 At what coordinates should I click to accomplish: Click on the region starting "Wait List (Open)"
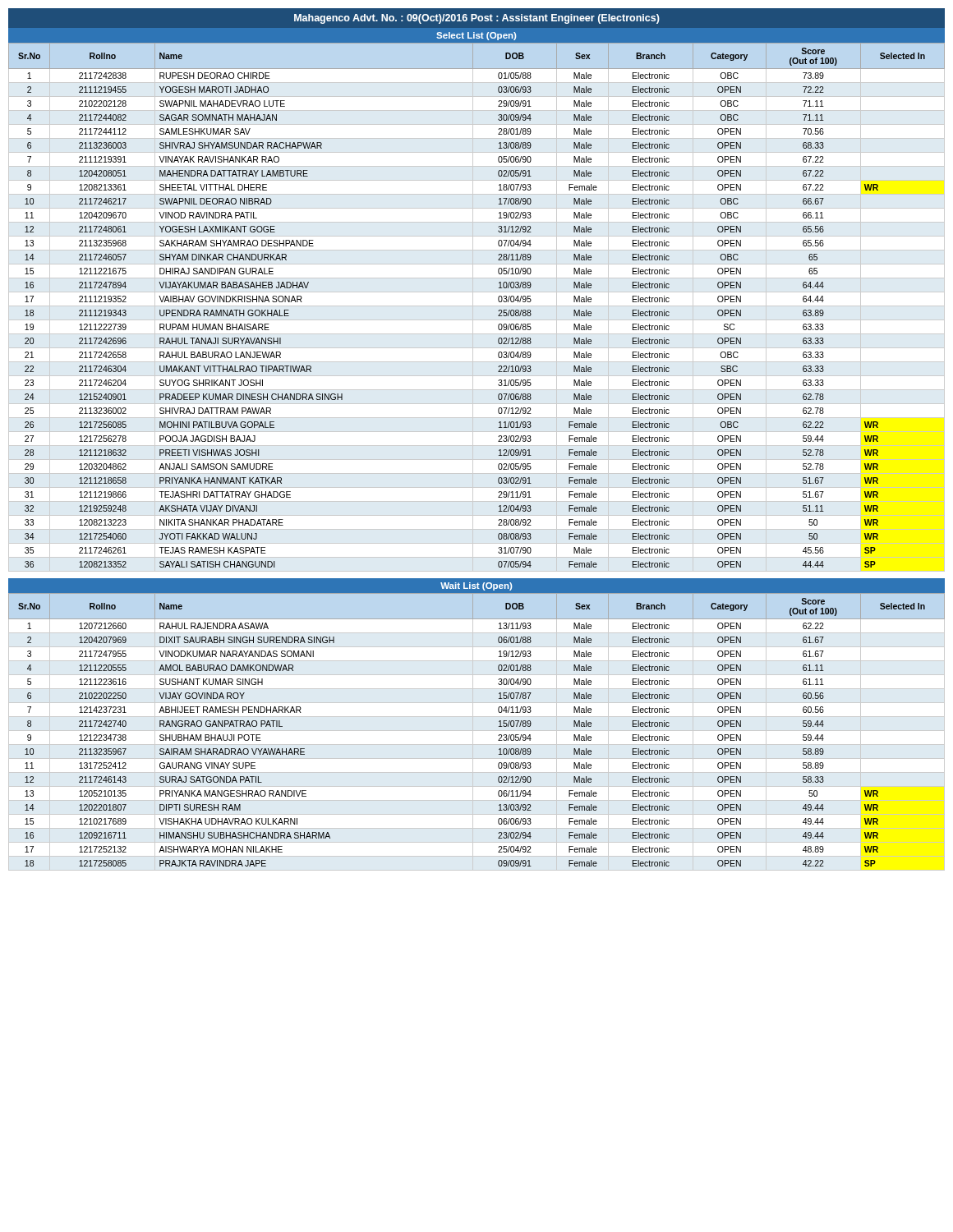tap(476, 586)
